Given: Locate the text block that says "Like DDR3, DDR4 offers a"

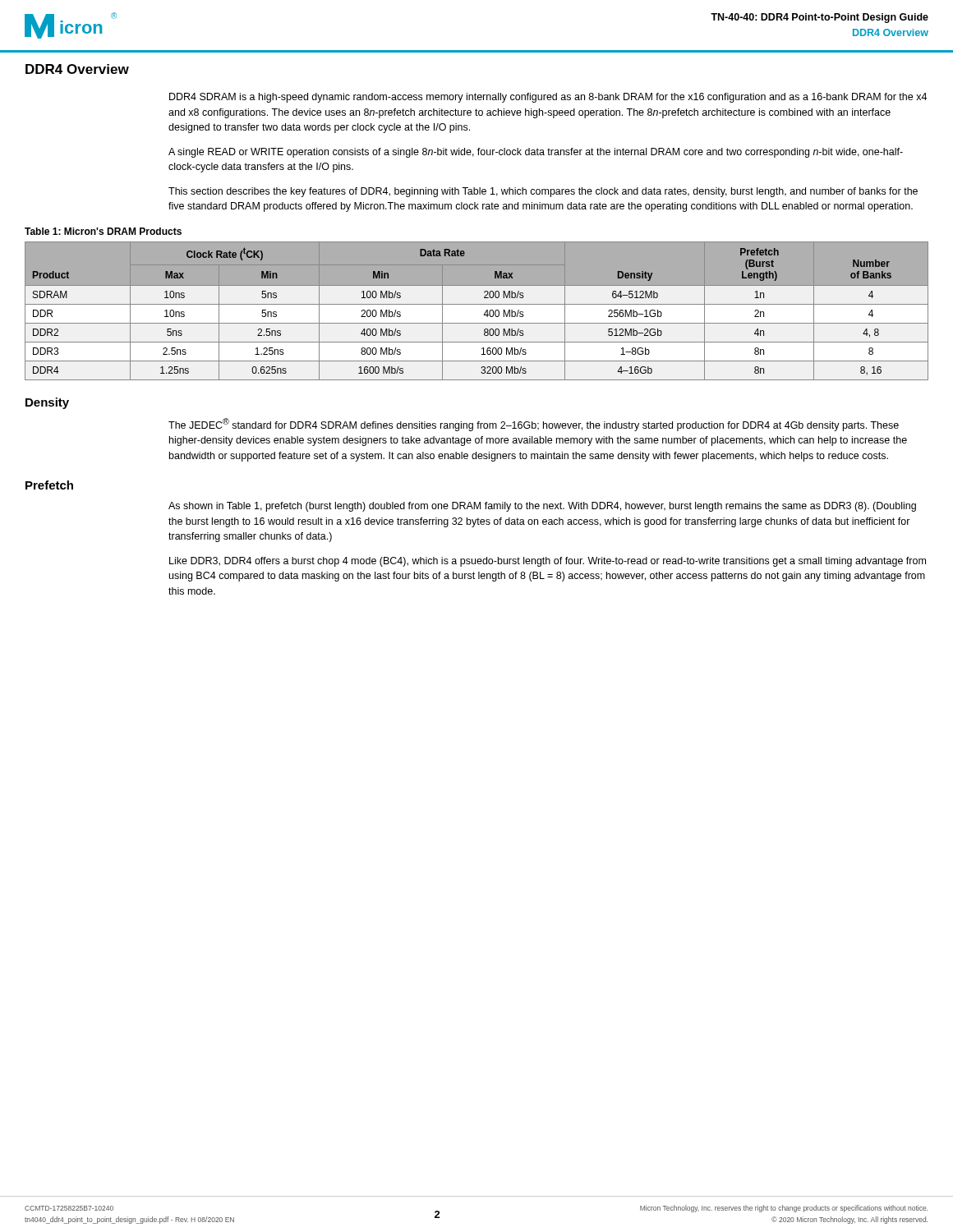Looking at the screenshot, I should 547,576.
